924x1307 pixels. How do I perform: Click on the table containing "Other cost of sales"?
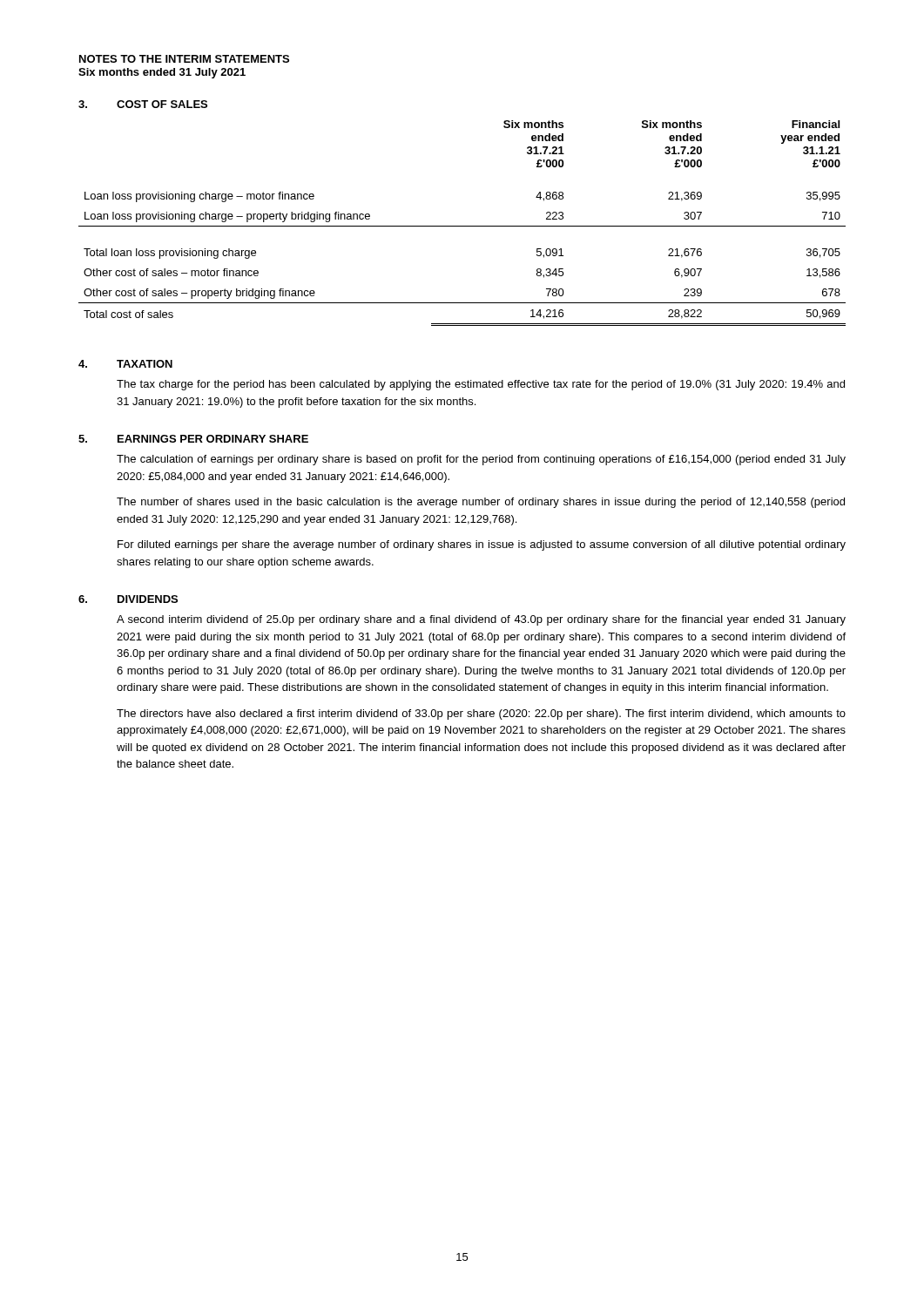pos(462,221)
